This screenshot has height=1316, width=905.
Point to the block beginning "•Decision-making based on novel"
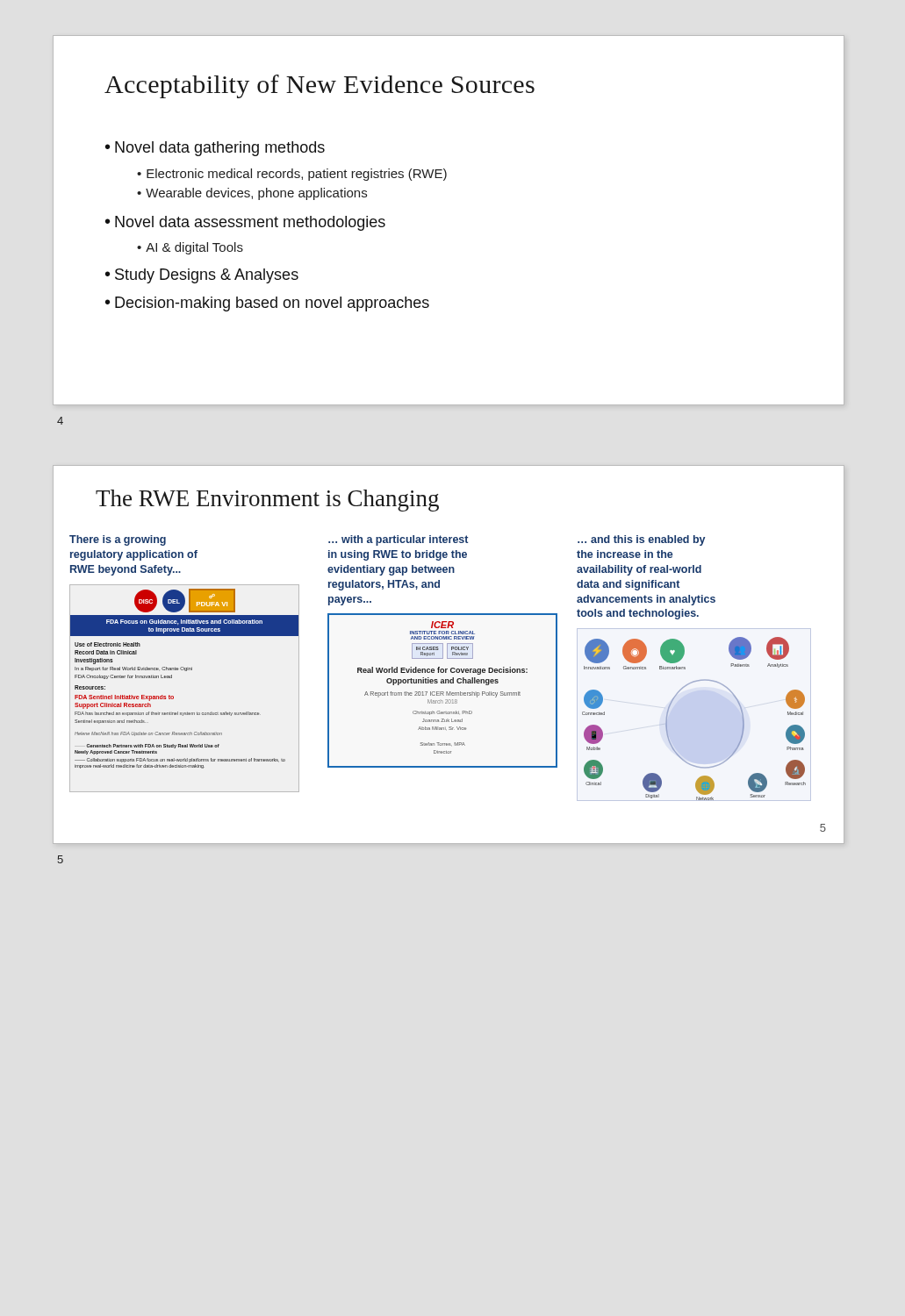pyautogui.click(x=267, y=302)
